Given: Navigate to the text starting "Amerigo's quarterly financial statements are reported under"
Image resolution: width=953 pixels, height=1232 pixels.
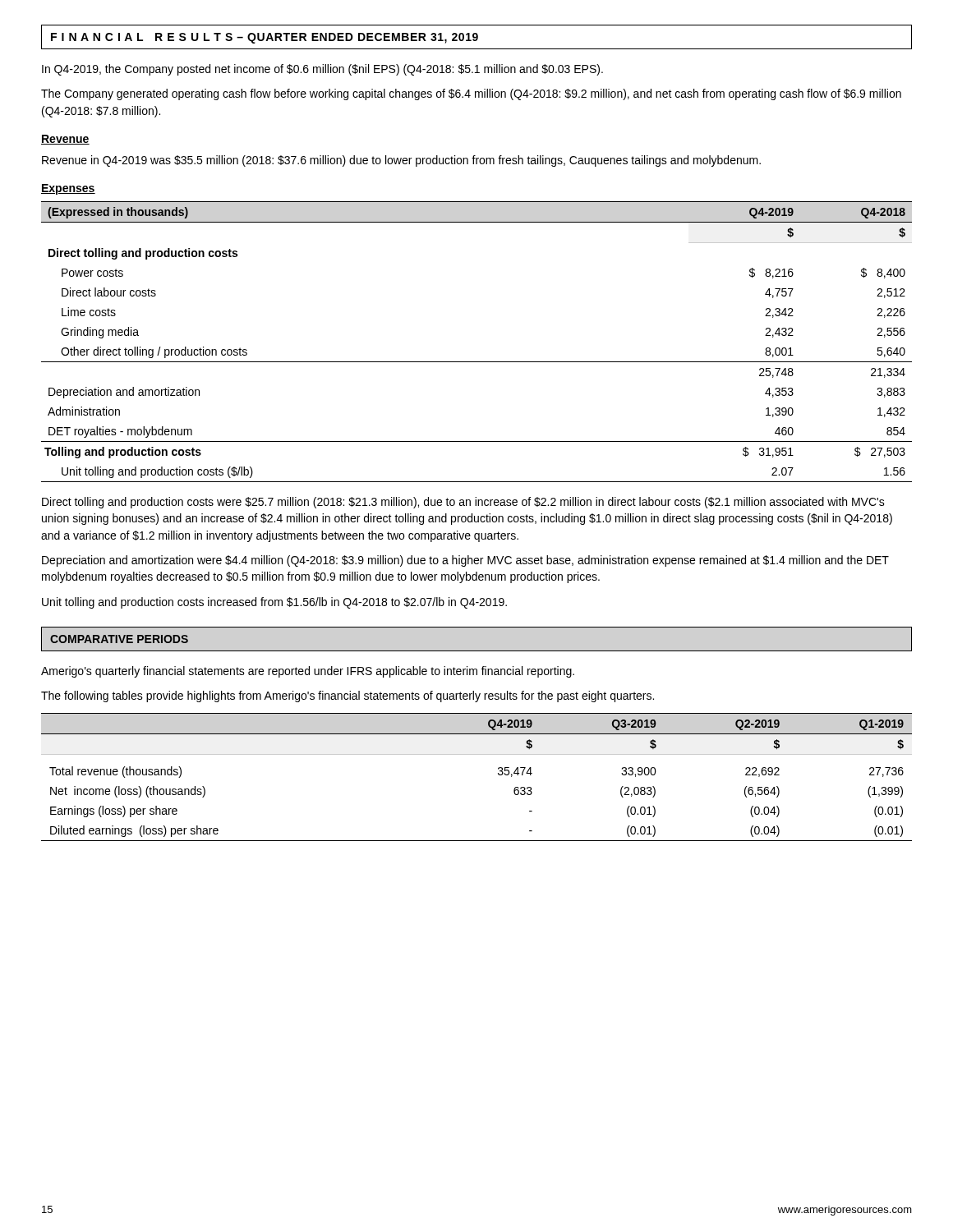Looking at the screenshot, I should (x=308, y=671).
